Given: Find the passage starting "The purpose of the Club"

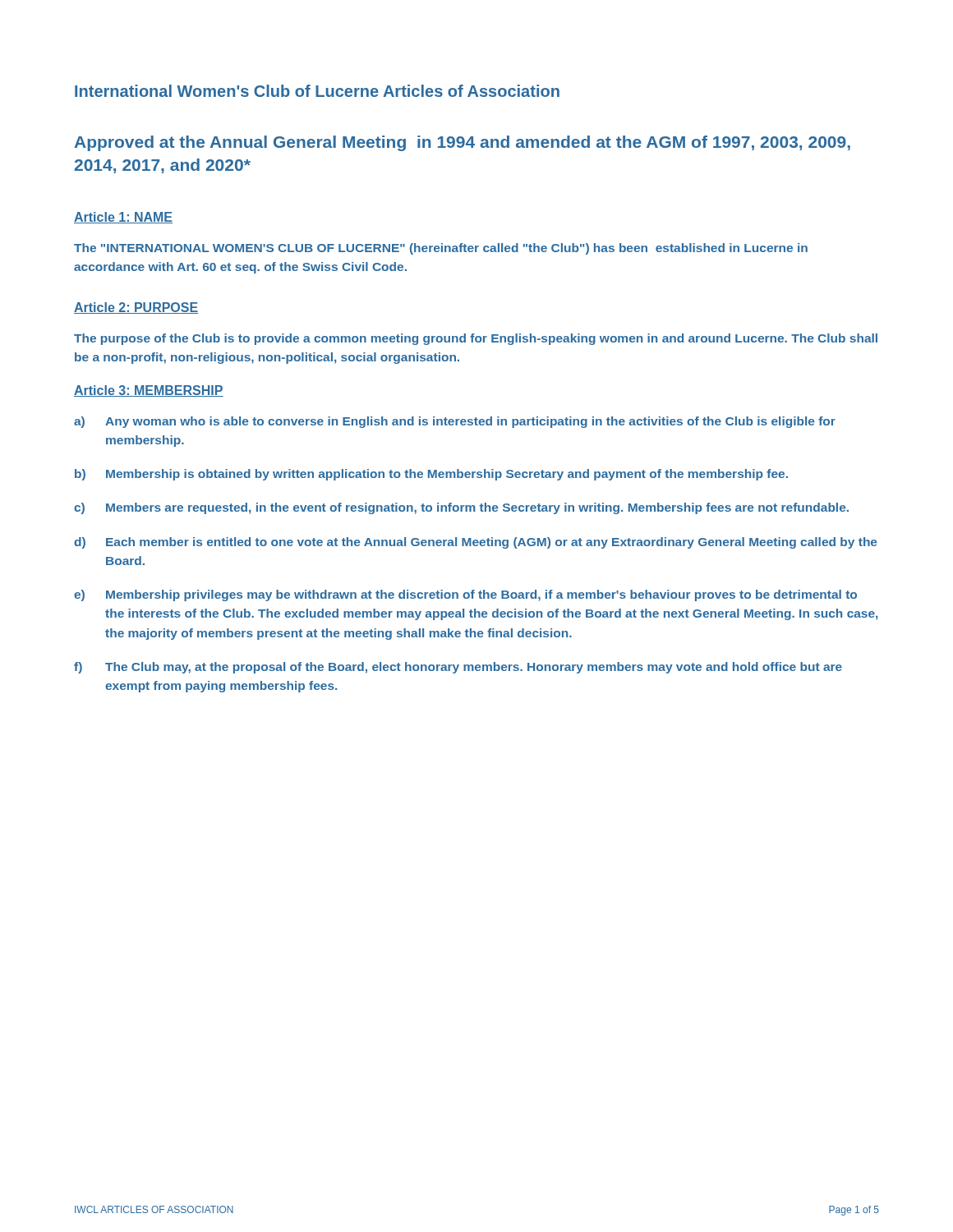Looking at the screenshot, I should (476, 348).
